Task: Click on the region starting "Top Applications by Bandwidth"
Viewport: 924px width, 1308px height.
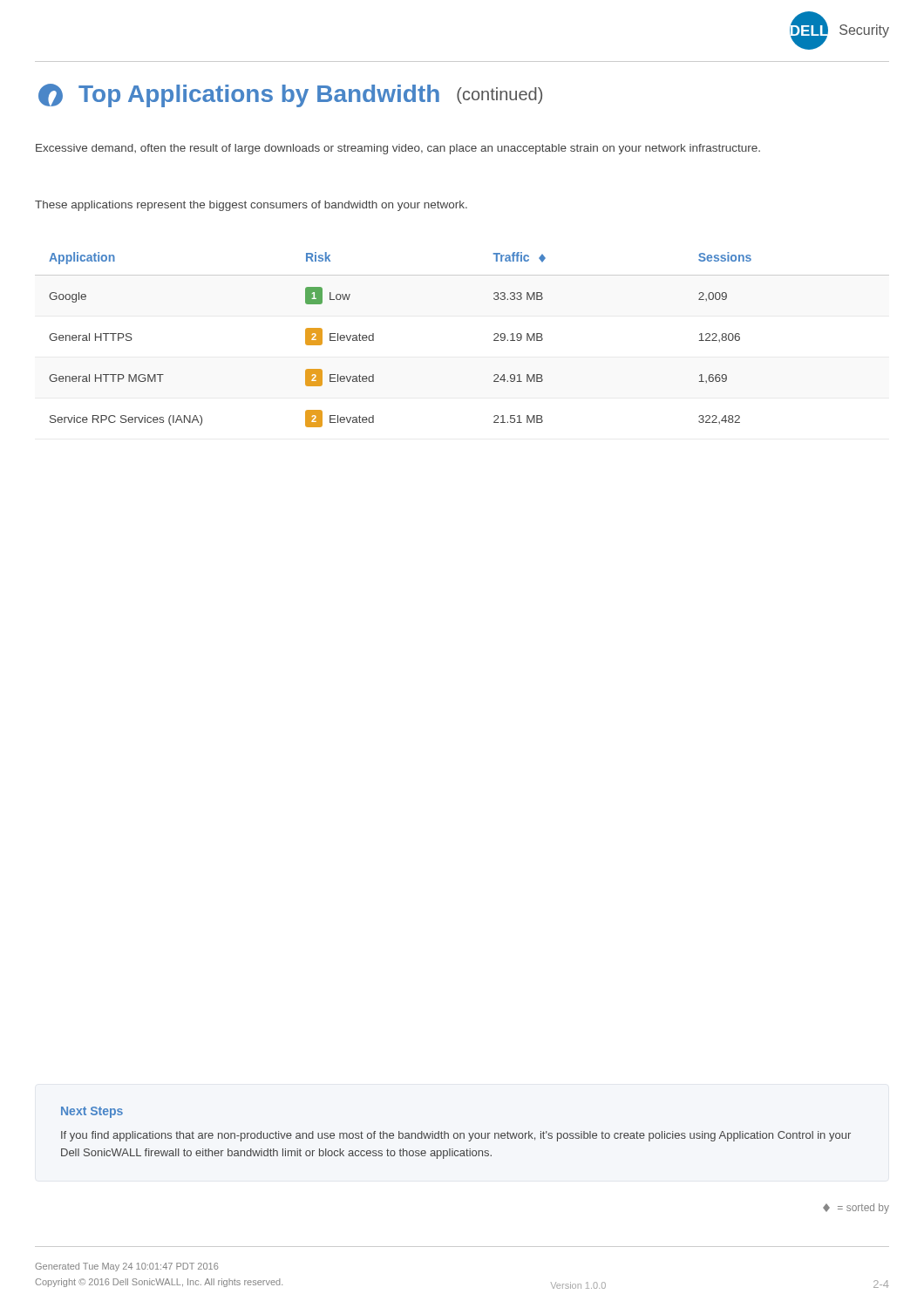Action: coord(289,94)
